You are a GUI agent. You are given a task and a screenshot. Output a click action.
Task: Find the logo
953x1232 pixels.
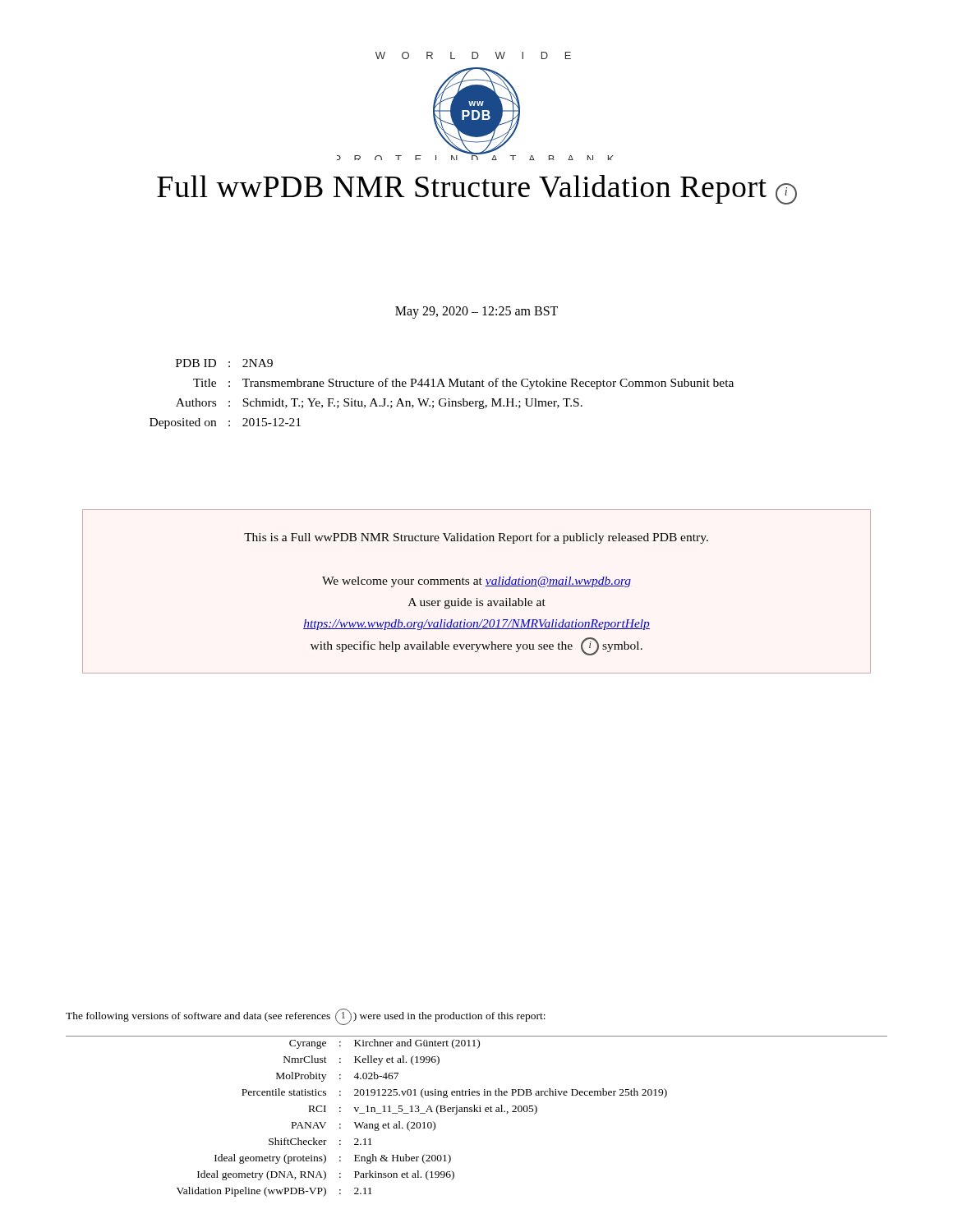476,102
